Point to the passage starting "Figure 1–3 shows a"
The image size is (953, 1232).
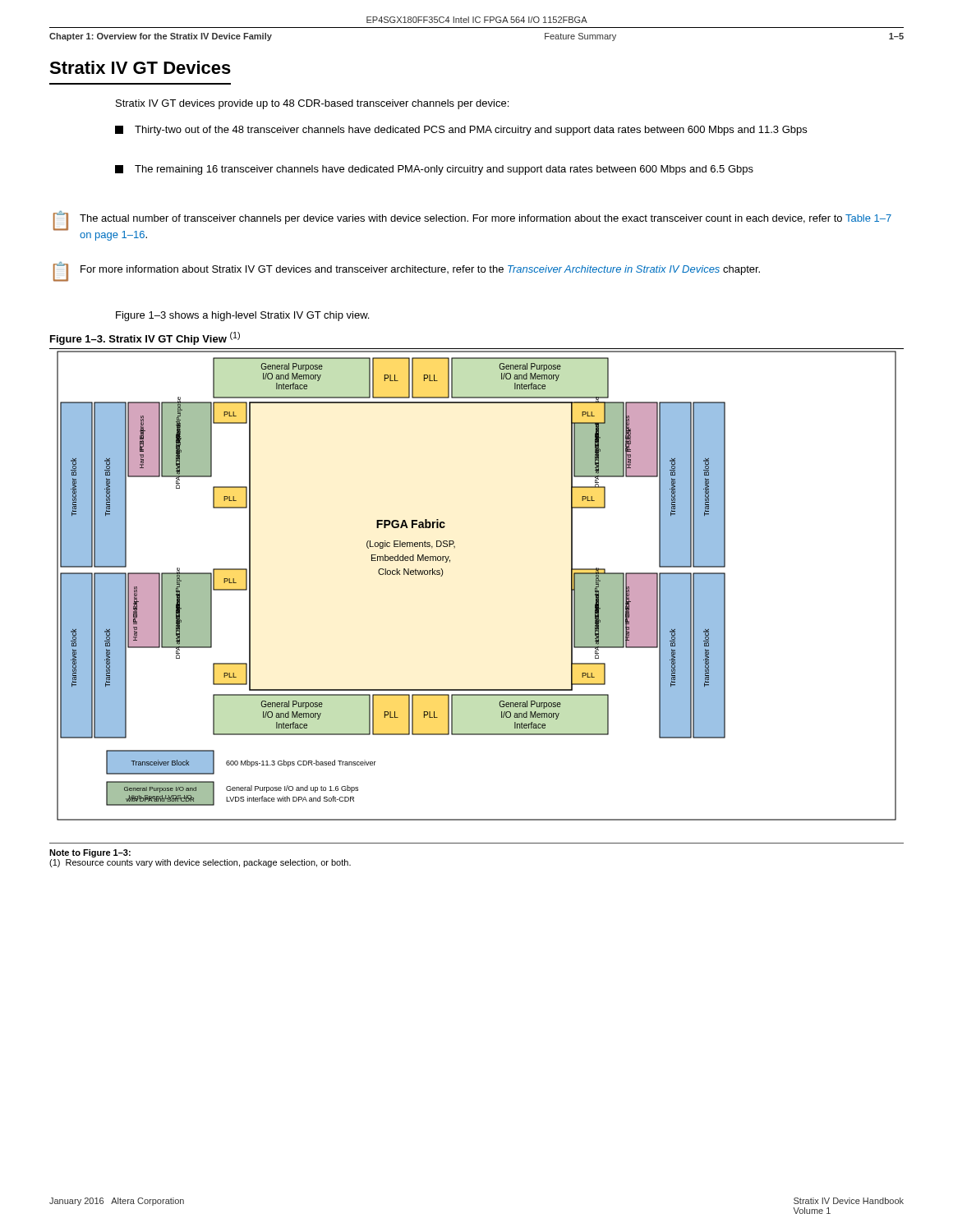click(243, 315)
